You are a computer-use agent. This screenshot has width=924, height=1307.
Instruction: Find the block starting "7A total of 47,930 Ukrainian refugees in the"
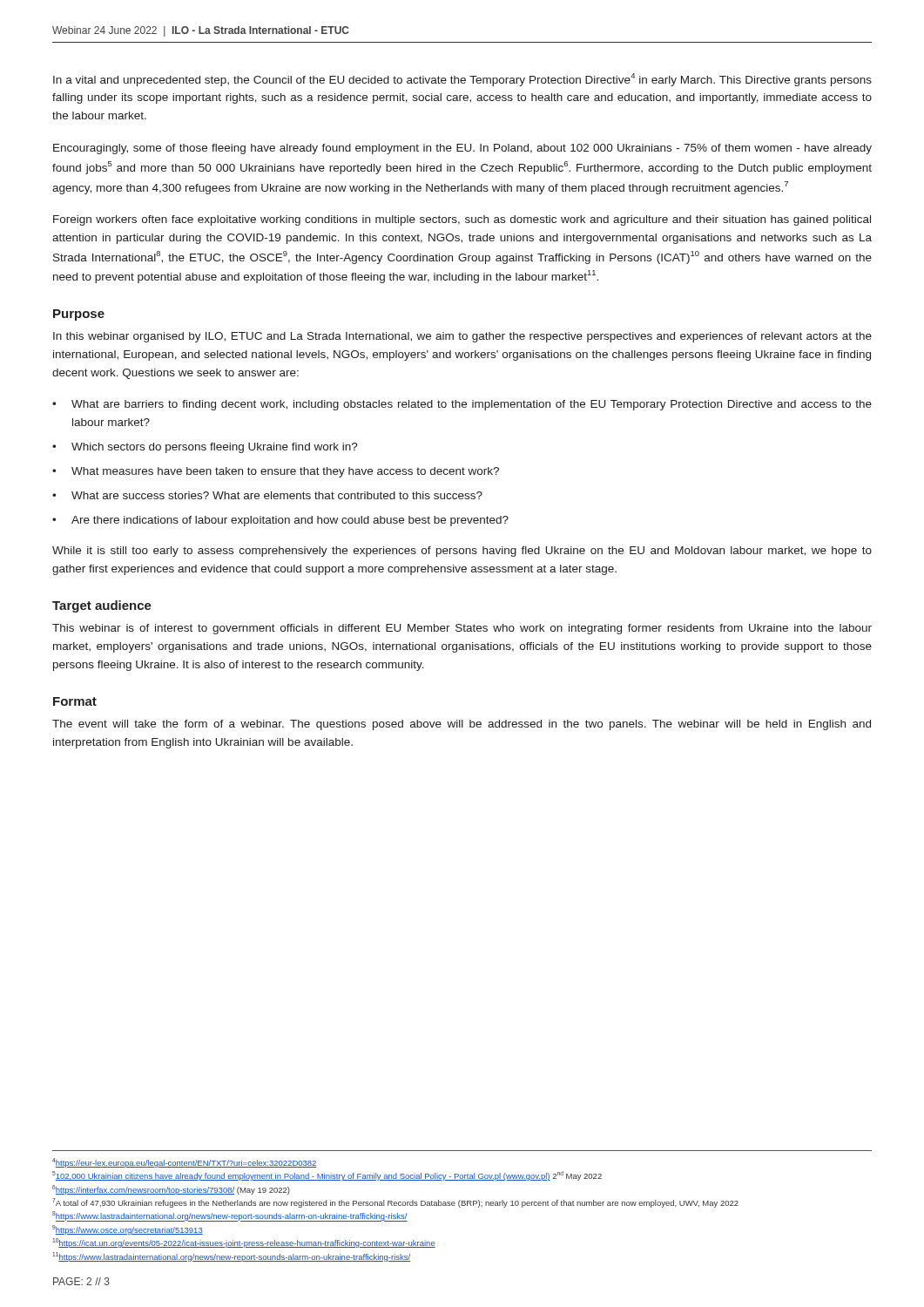[x=395, y=1203]
